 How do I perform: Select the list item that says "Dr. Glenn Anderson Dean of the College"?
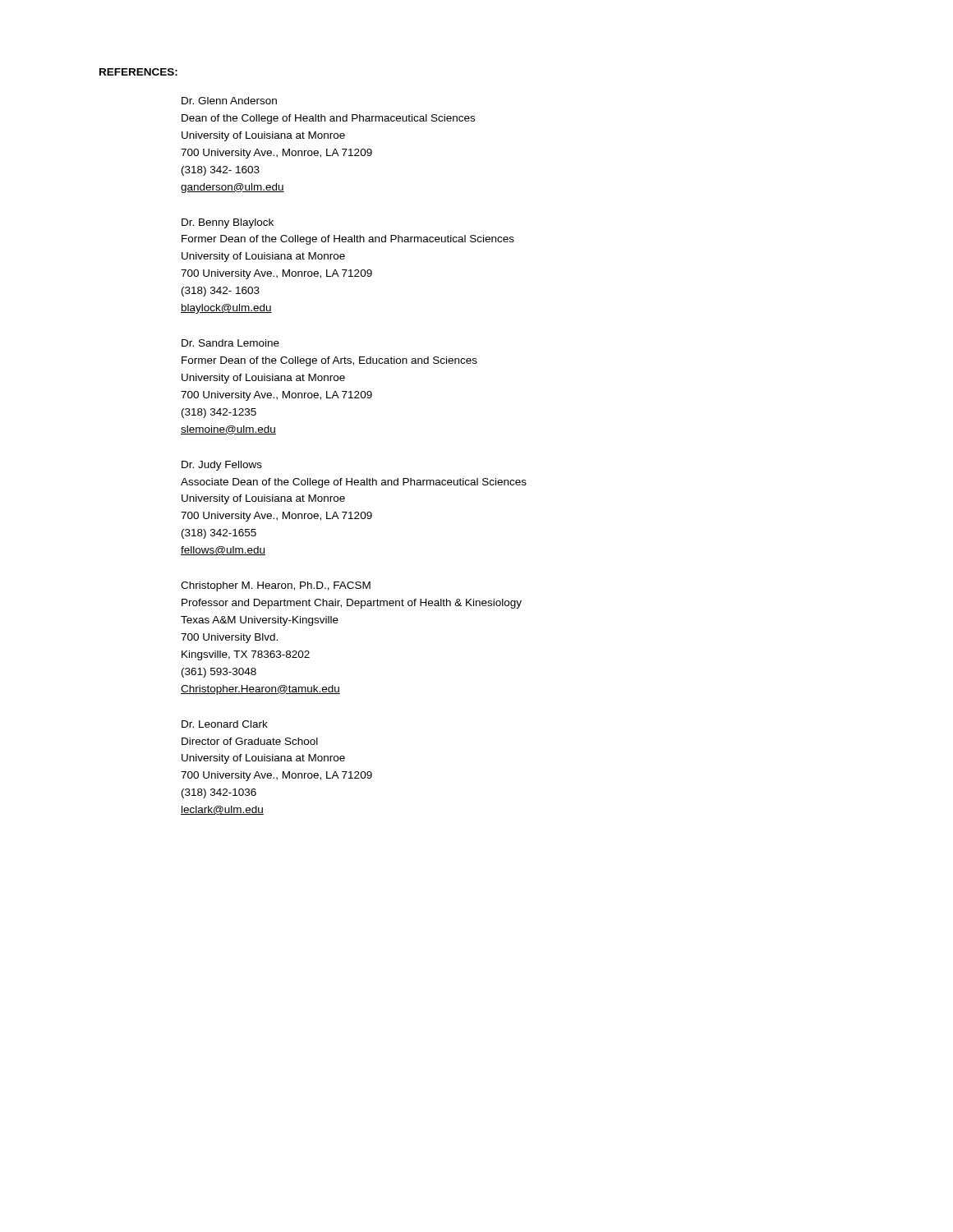(x=229, y=101)
